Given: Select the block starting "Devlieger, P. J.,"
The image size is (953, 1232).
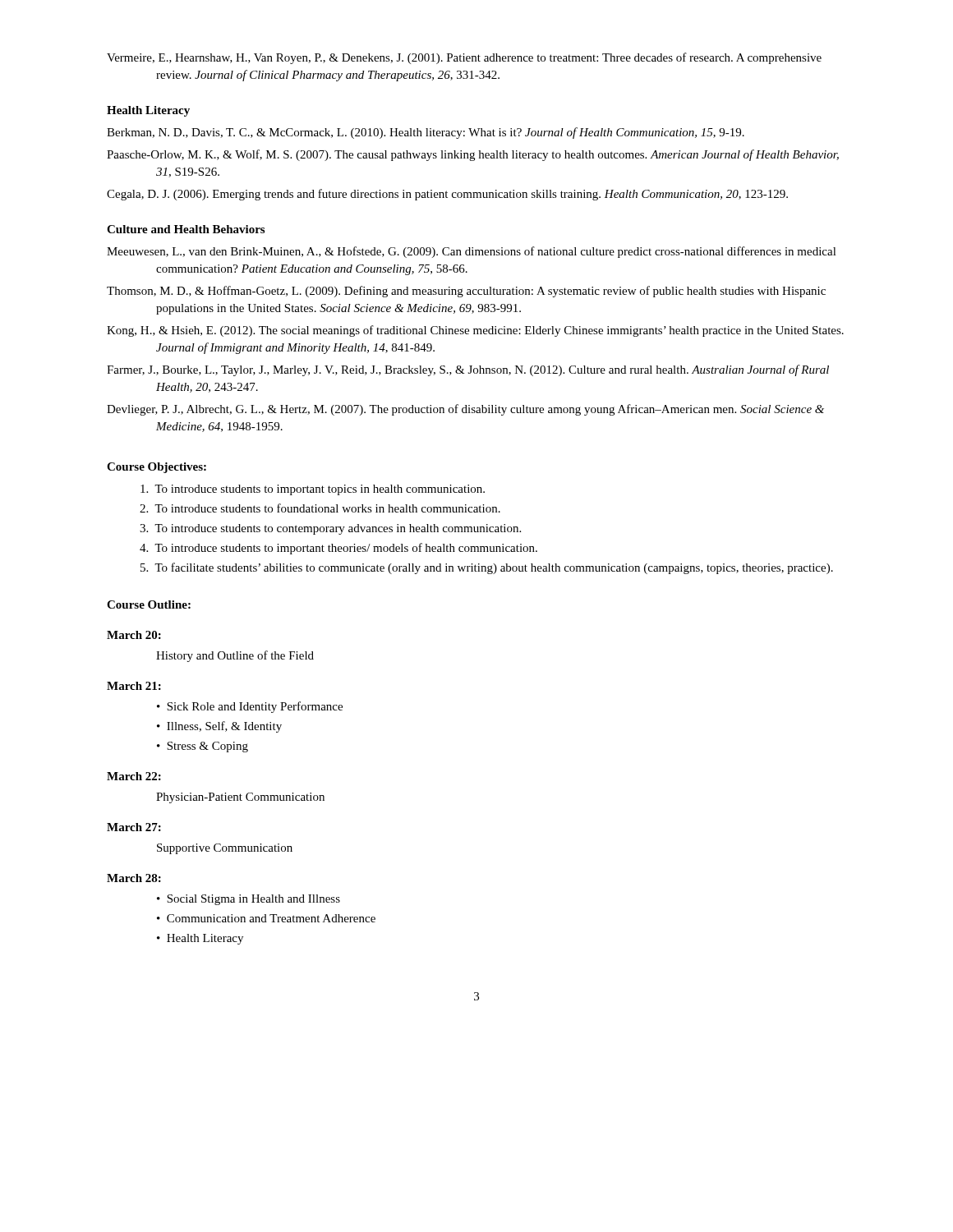Looking at the screenshot, I should pos(466,418).
